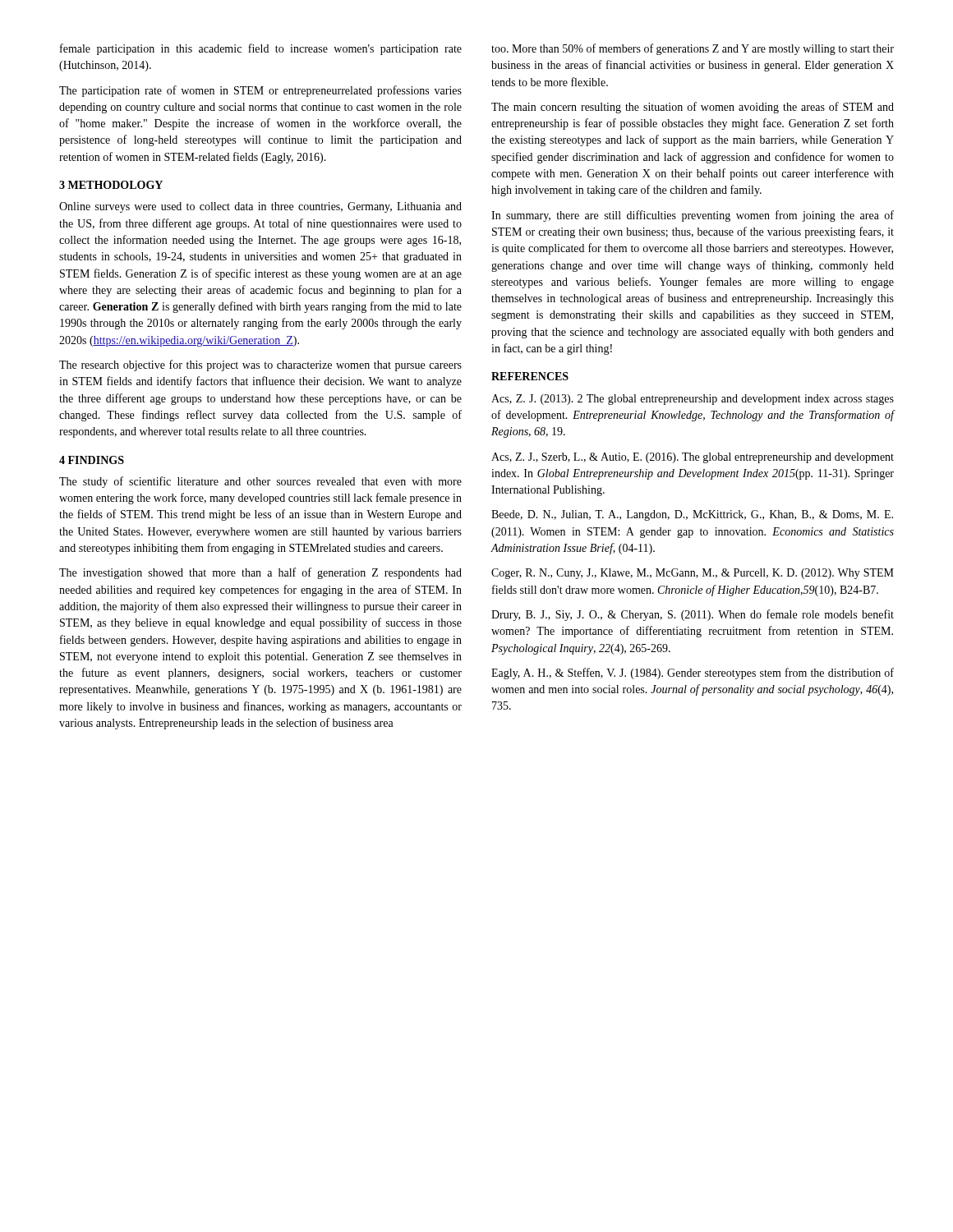Navigate to the passage starting "Beede, D. N.,"

coord(693,532)
